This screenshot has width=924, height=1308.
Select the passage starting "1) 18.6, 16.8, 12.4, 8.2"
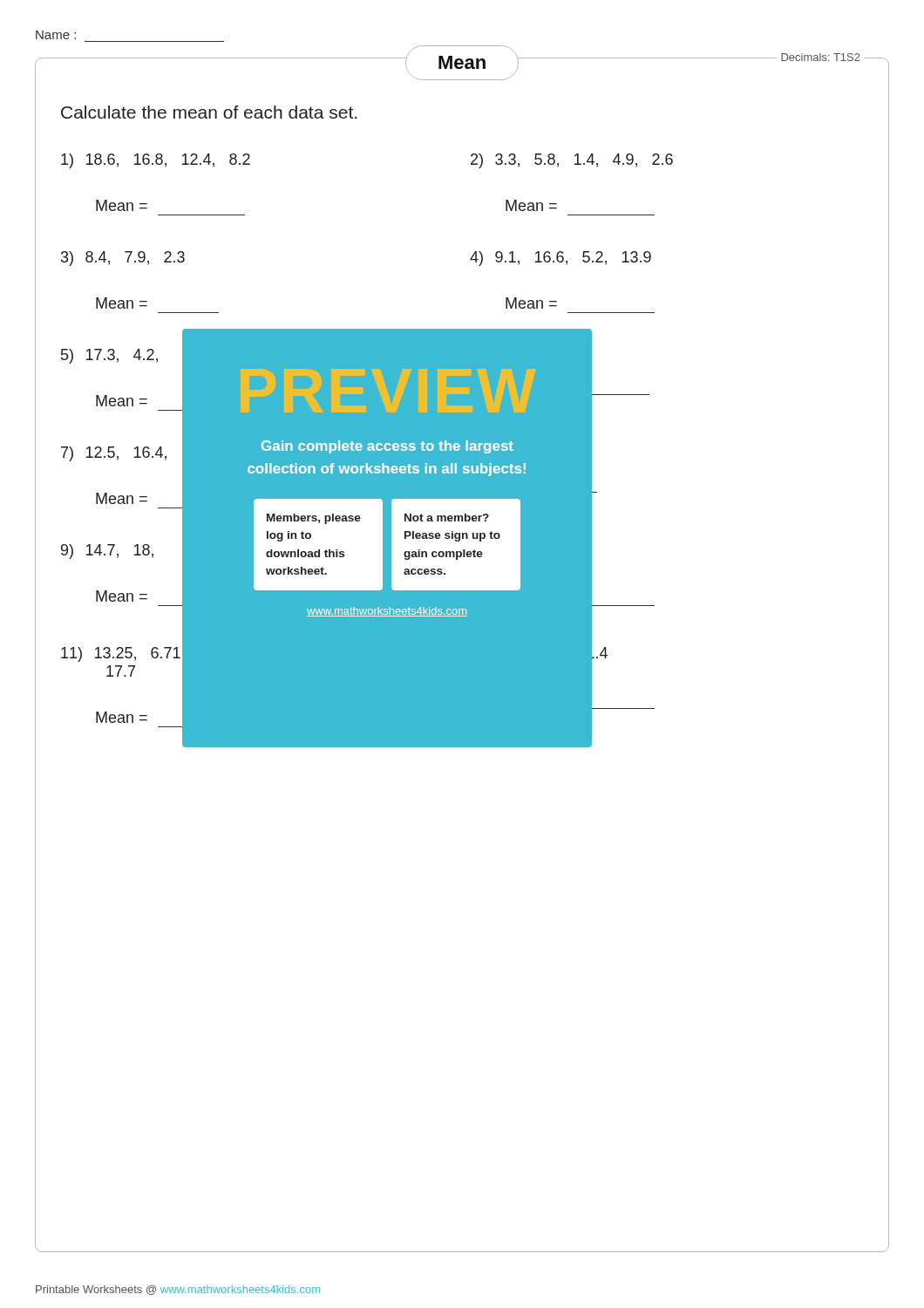pyautogui.click(x=155, y=160)
